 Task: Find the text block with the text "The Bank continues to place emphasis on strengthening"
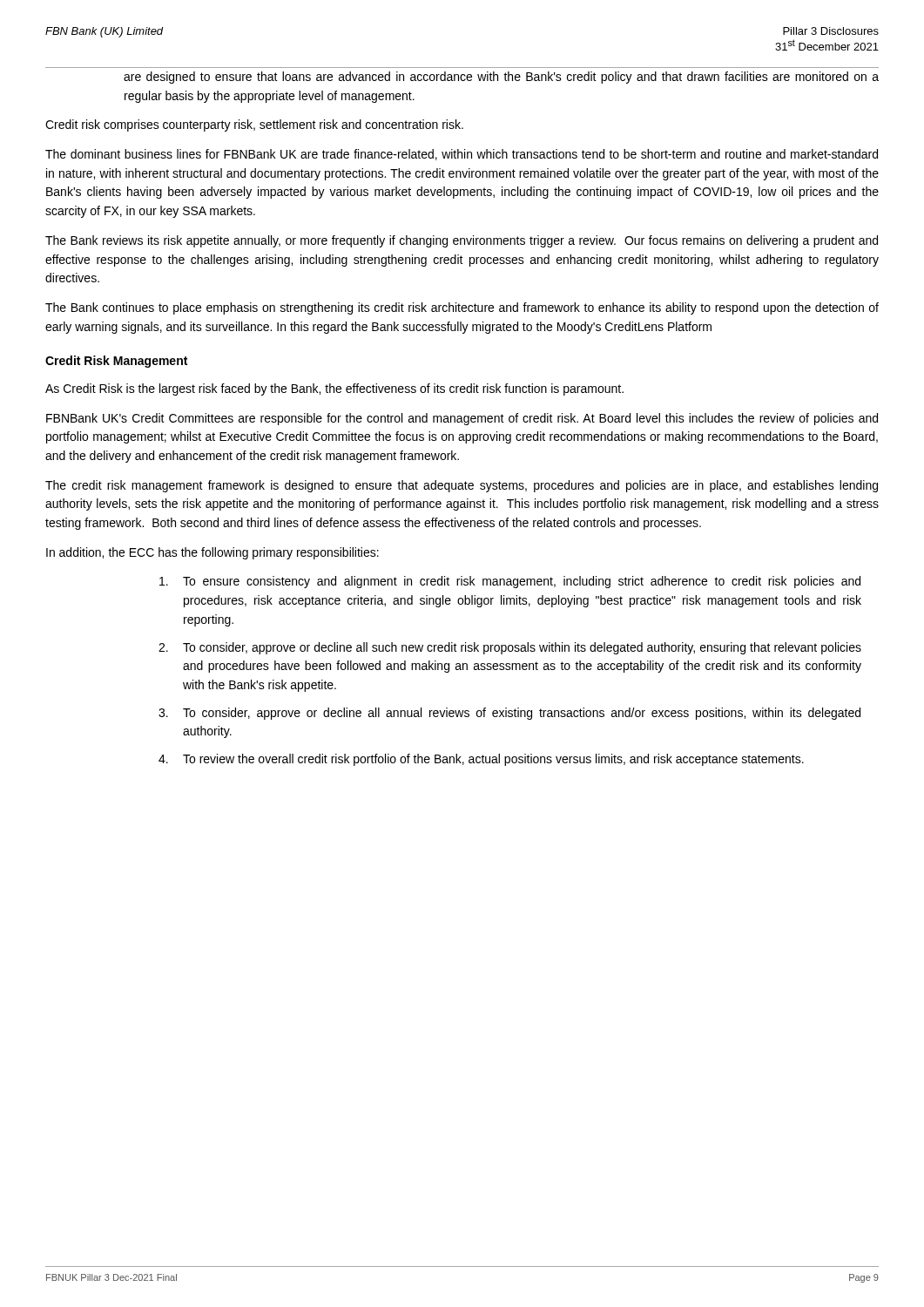[462, 317]
